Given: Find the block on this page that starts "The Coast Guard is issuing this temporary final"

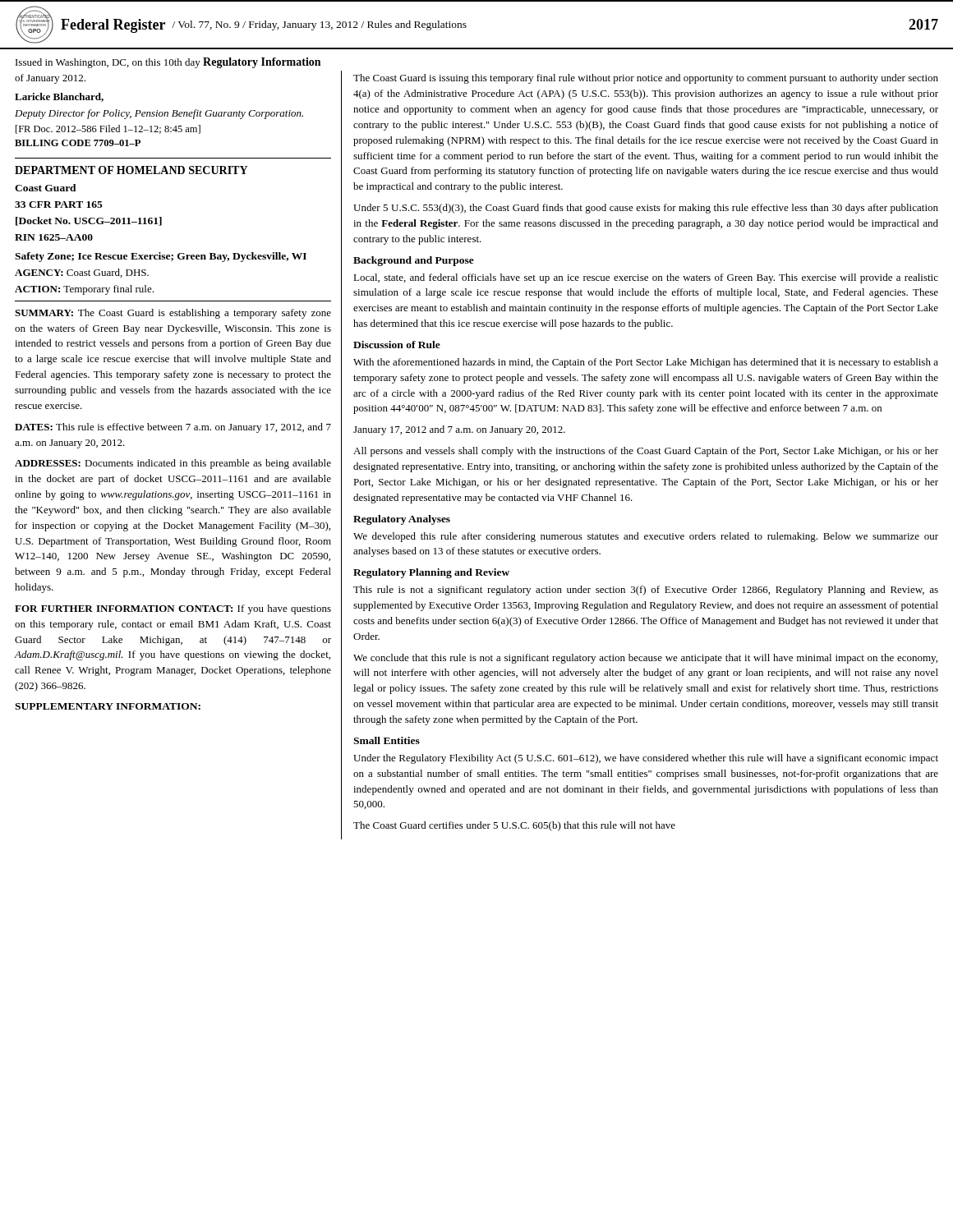Looking at the screenshot, I should [646, 132].
